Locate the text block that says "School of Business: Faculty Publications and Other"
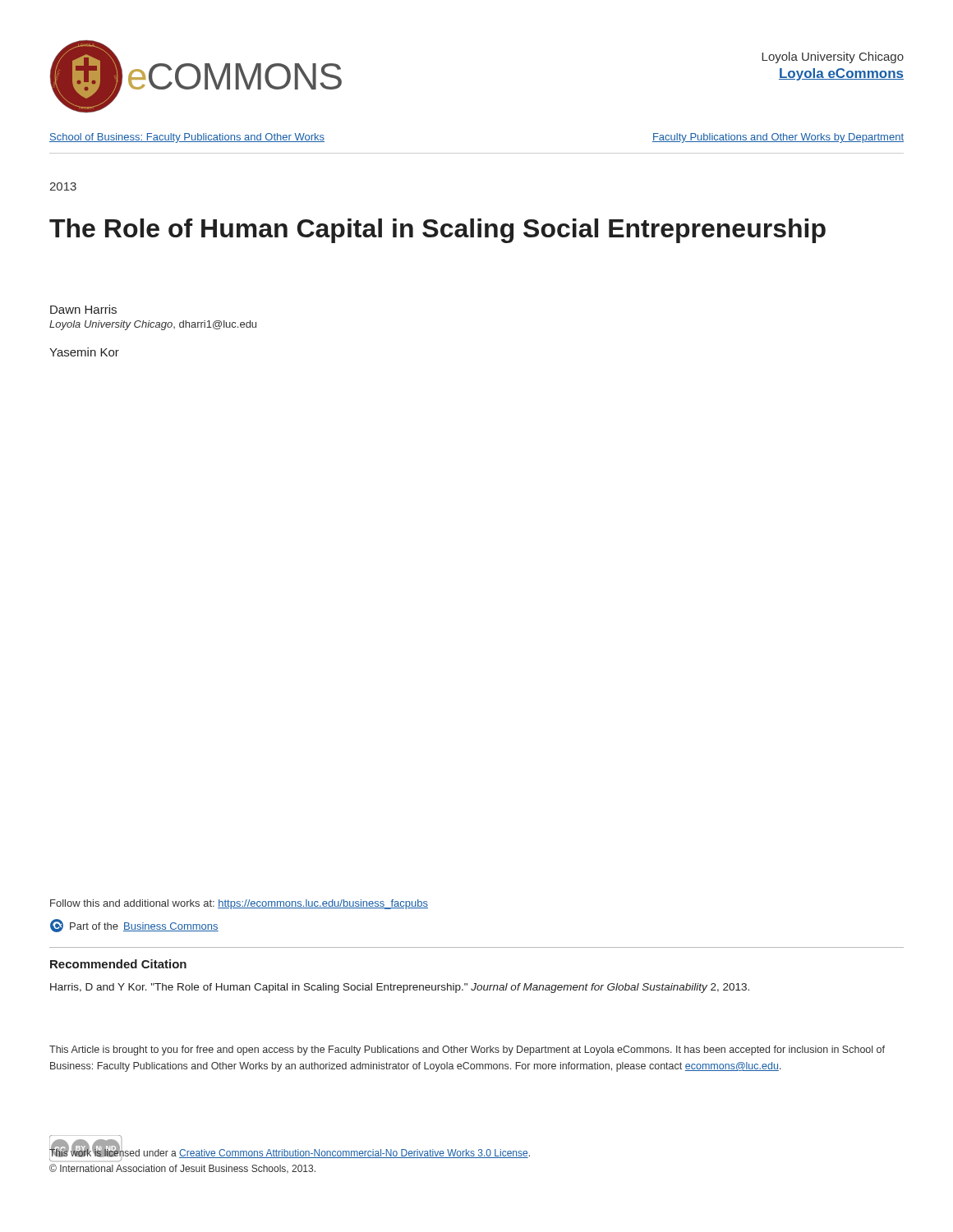The image size is (953, 1232). point(187,137)
